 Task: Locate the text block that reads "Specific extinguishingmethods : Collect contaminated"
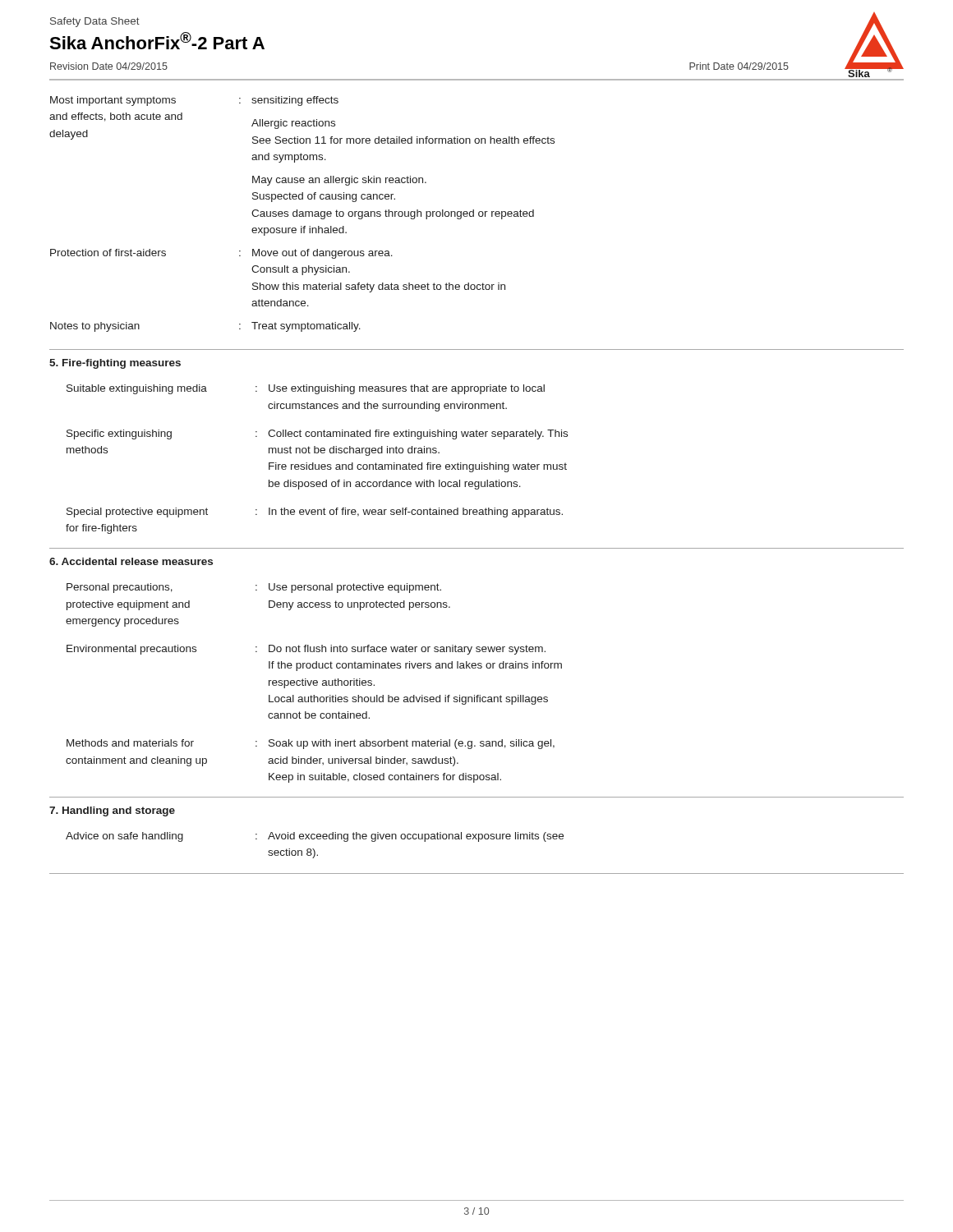[476, 459]
